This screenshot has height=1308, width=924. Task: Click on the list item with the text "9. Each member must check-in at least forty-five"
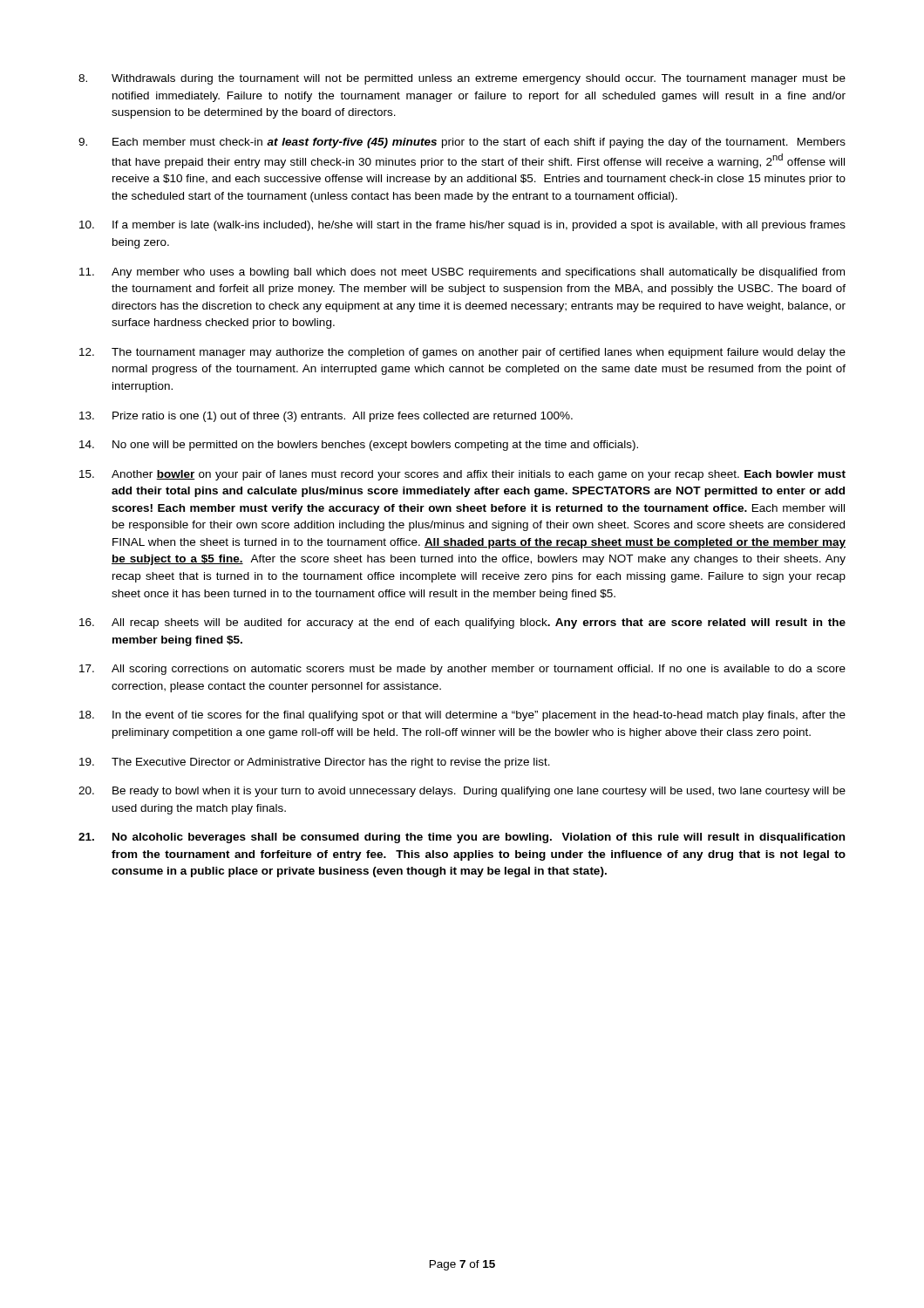(x=462, y=169)
